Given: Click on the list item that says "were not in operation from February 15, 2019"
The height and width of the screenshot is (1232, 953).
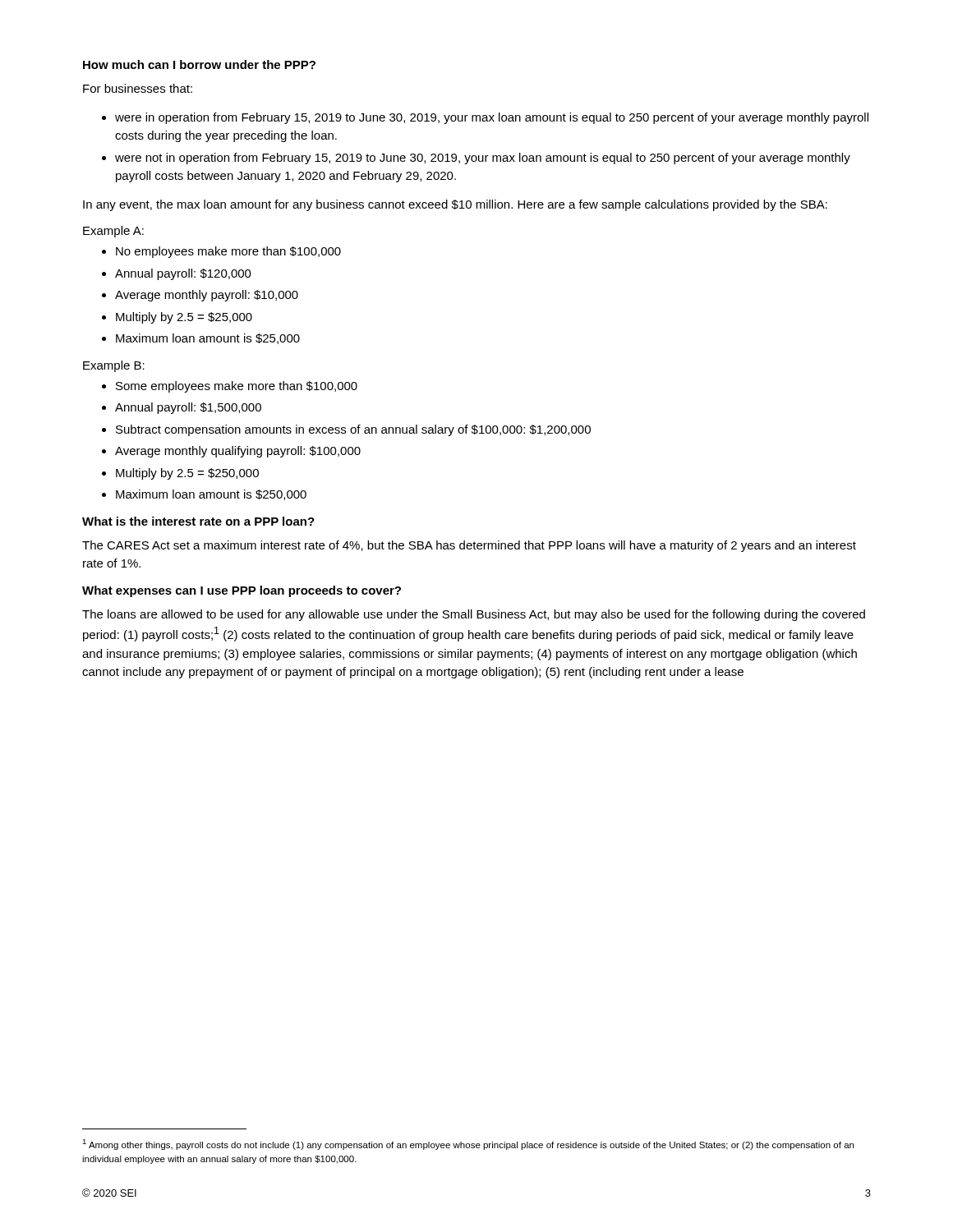Looking at the screenshot, I should pos(483,166).
